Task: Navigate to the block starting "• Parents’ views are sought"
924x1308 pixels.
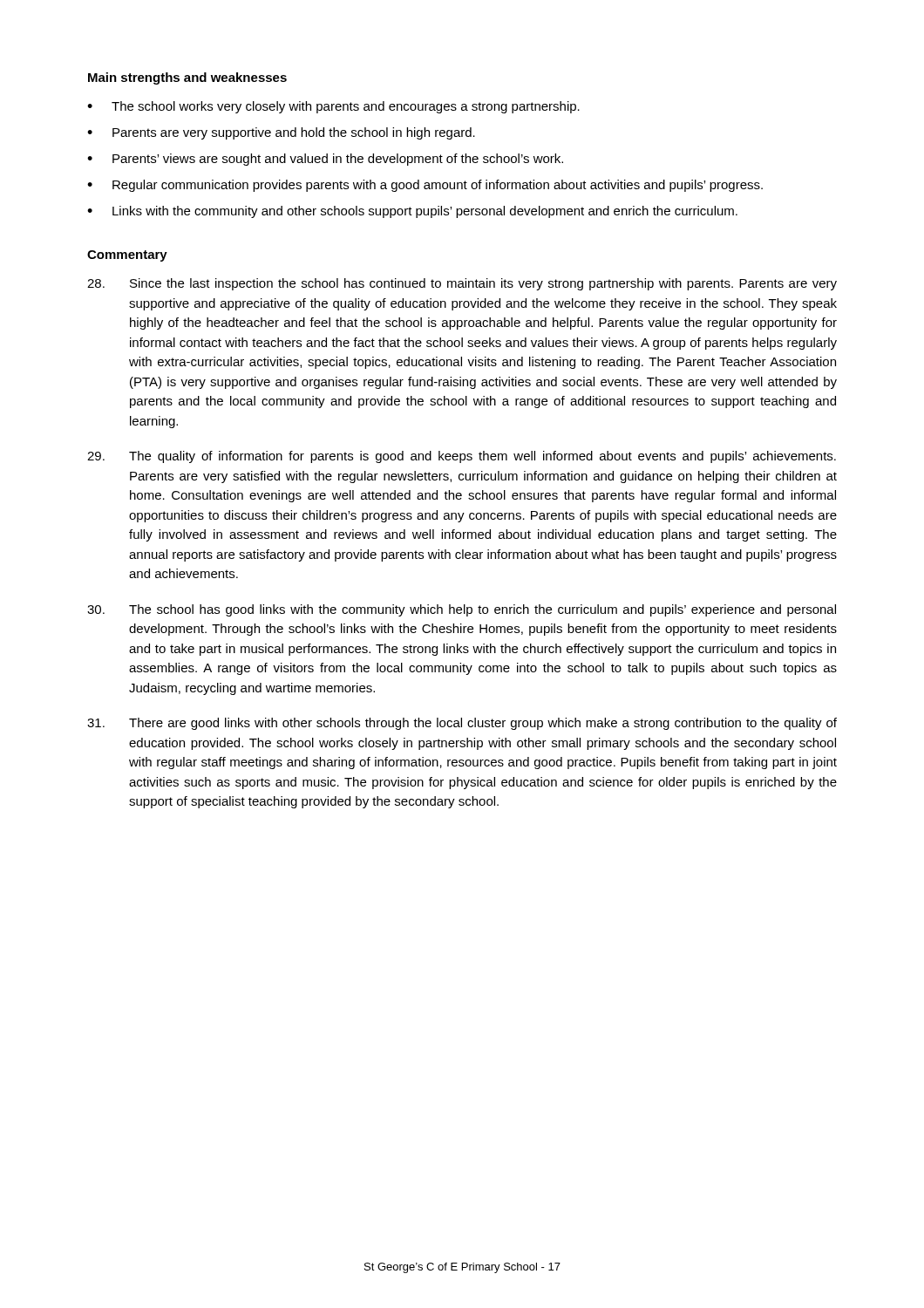Action: [x=462, y=160]
